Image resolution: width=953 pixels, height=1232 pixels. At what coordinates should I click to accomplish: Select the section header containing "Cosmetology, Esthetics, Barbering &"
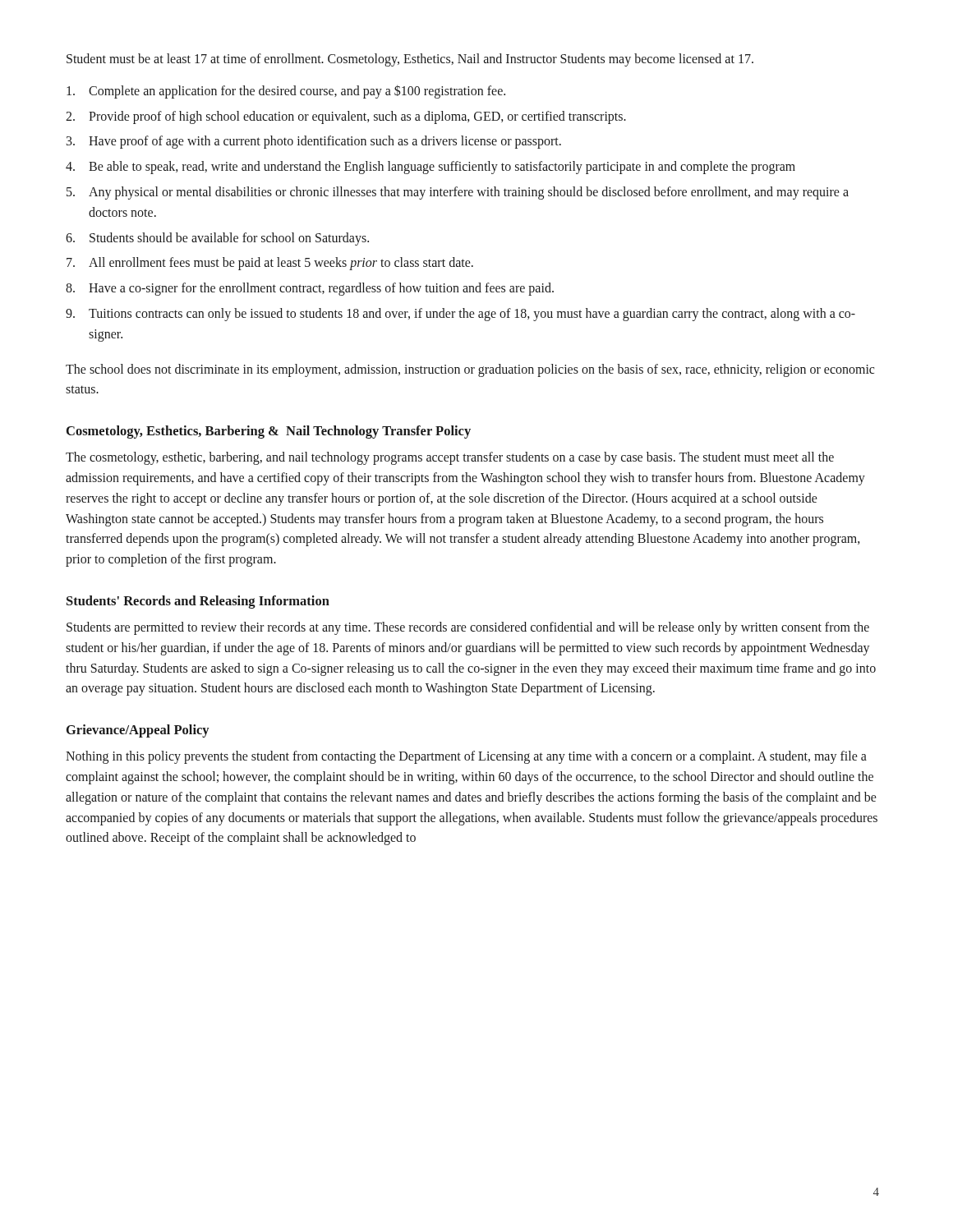click(268, 431)
